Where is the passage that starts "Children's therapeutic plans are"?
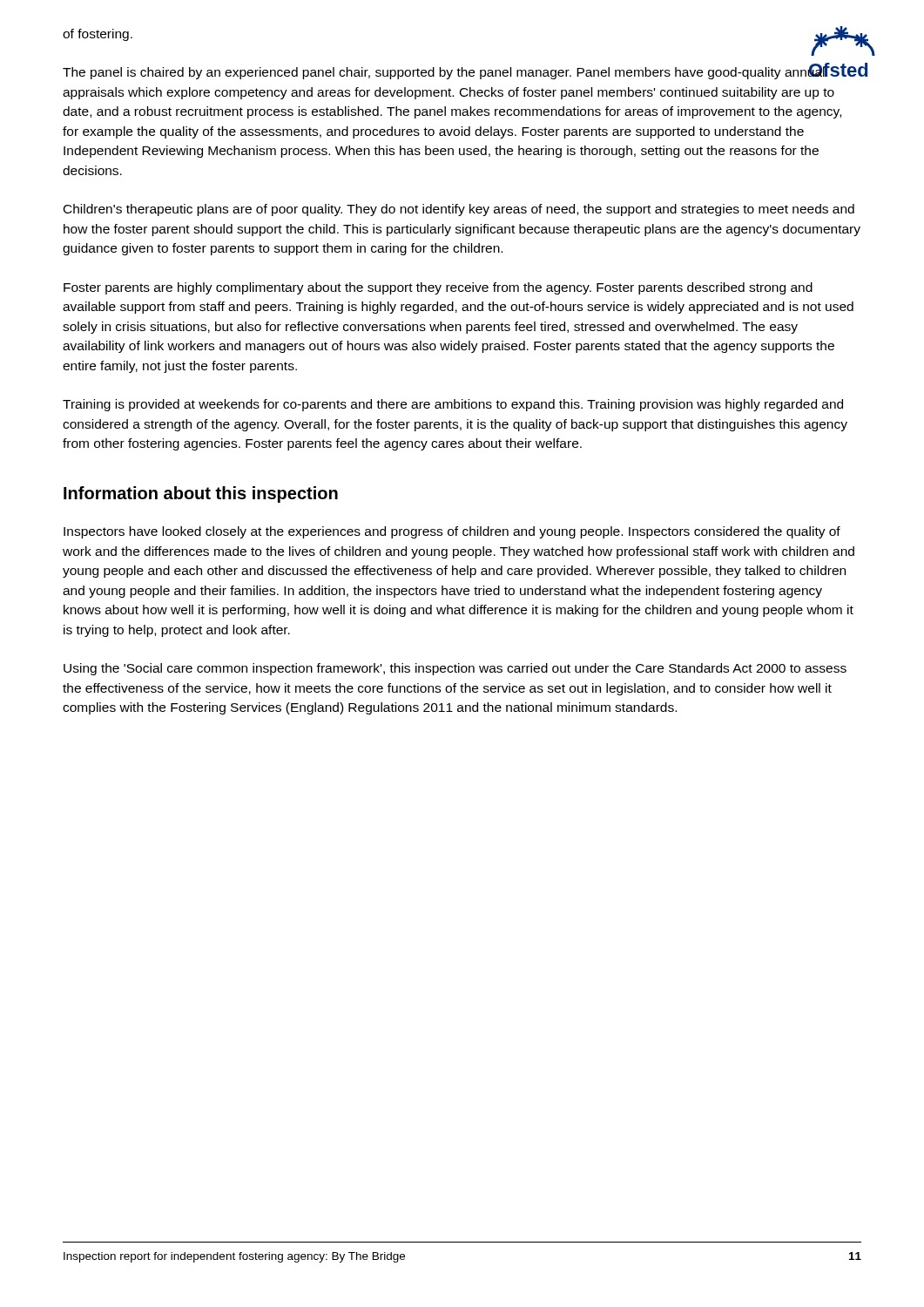924x1307 pixels. point(462,229)
